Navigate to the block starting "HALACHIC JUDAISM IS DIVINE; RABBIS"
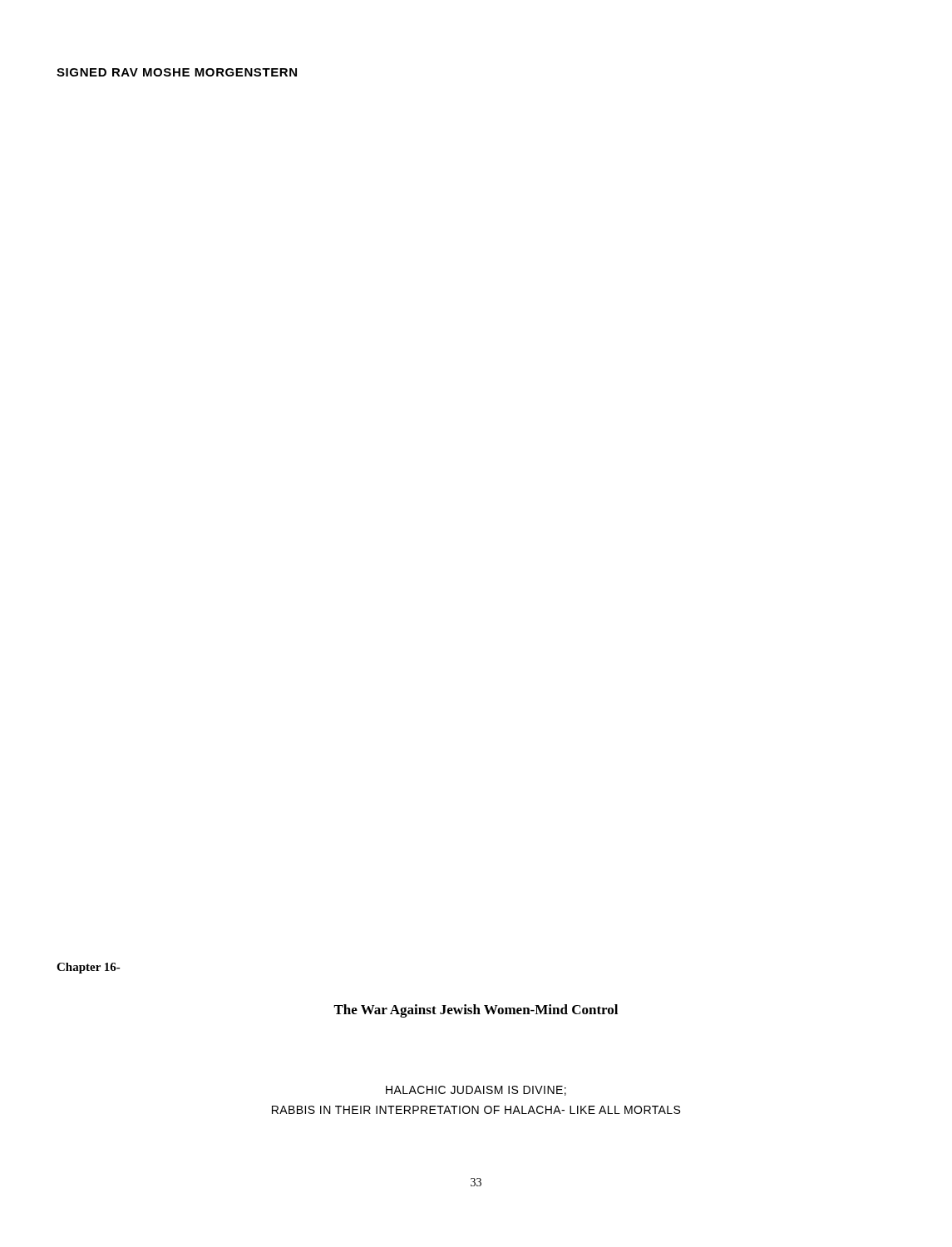Image resolution: width=952 pixels, height=1247 pixels. 476,1100
